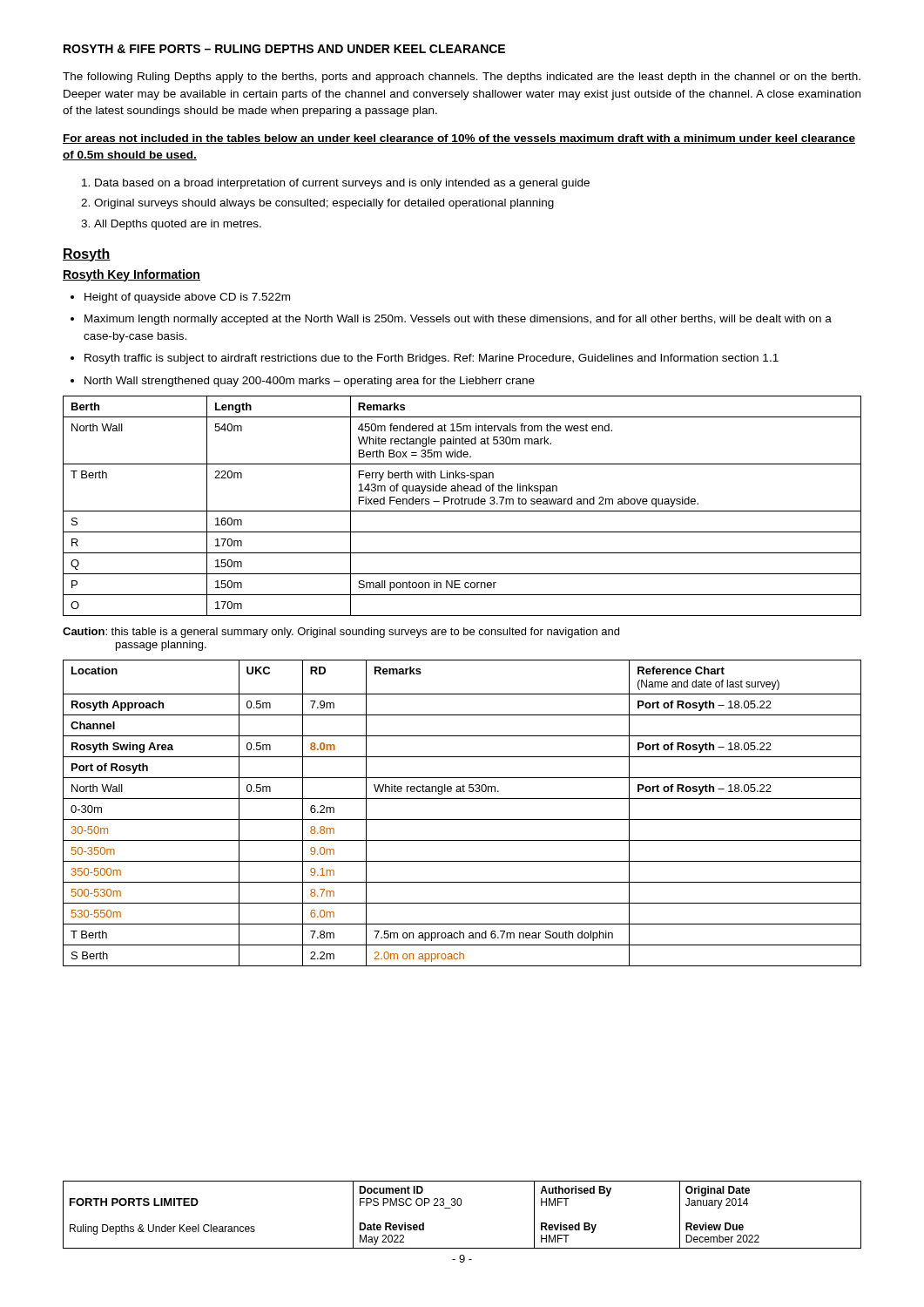Select the text block starting "For areas not included in the"
Viewport: 924px width, 1307px height.
459,146
